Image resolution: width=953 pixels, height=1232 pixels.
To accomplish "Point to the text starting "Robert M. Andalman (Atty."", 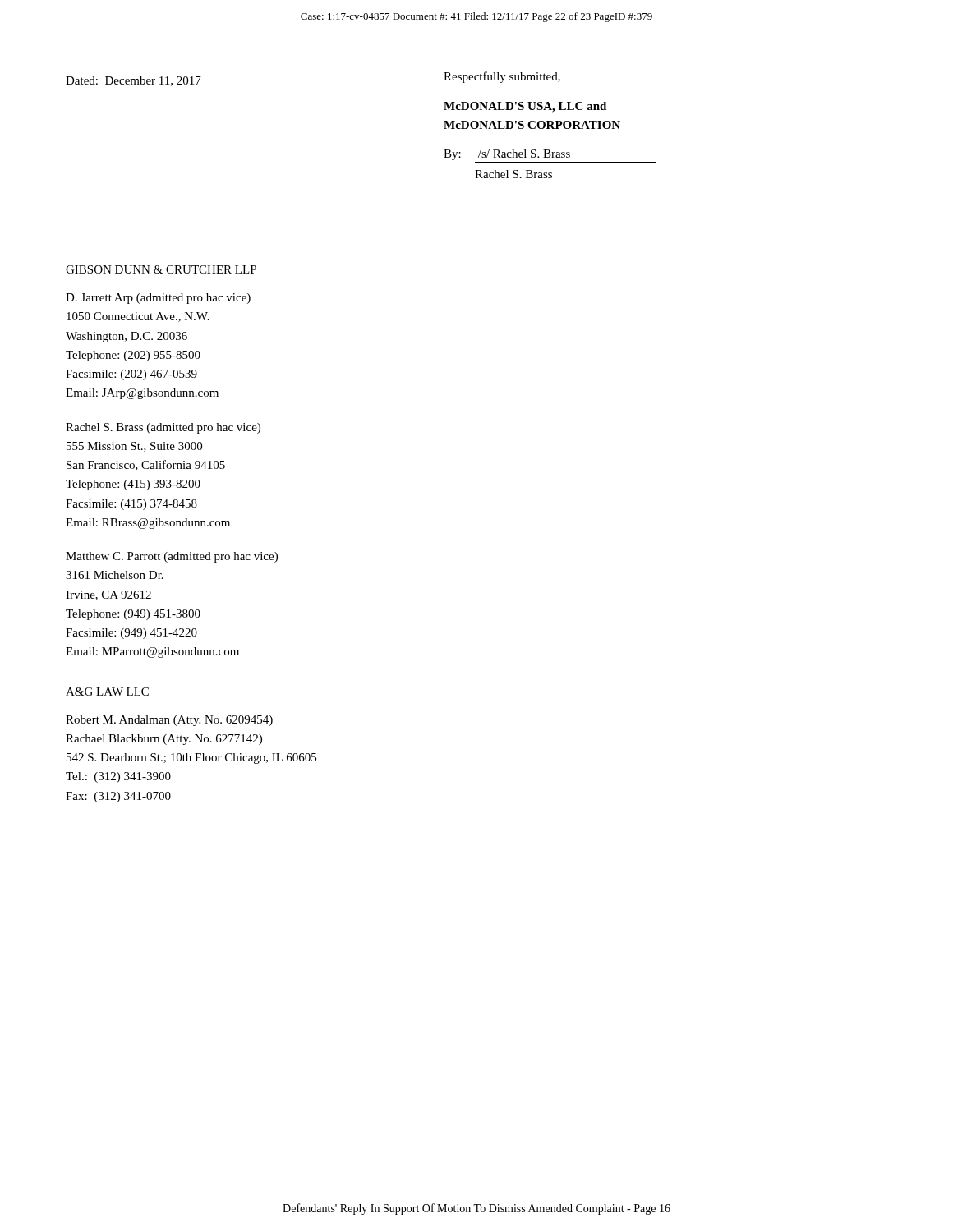I will [x=191, y=757].
